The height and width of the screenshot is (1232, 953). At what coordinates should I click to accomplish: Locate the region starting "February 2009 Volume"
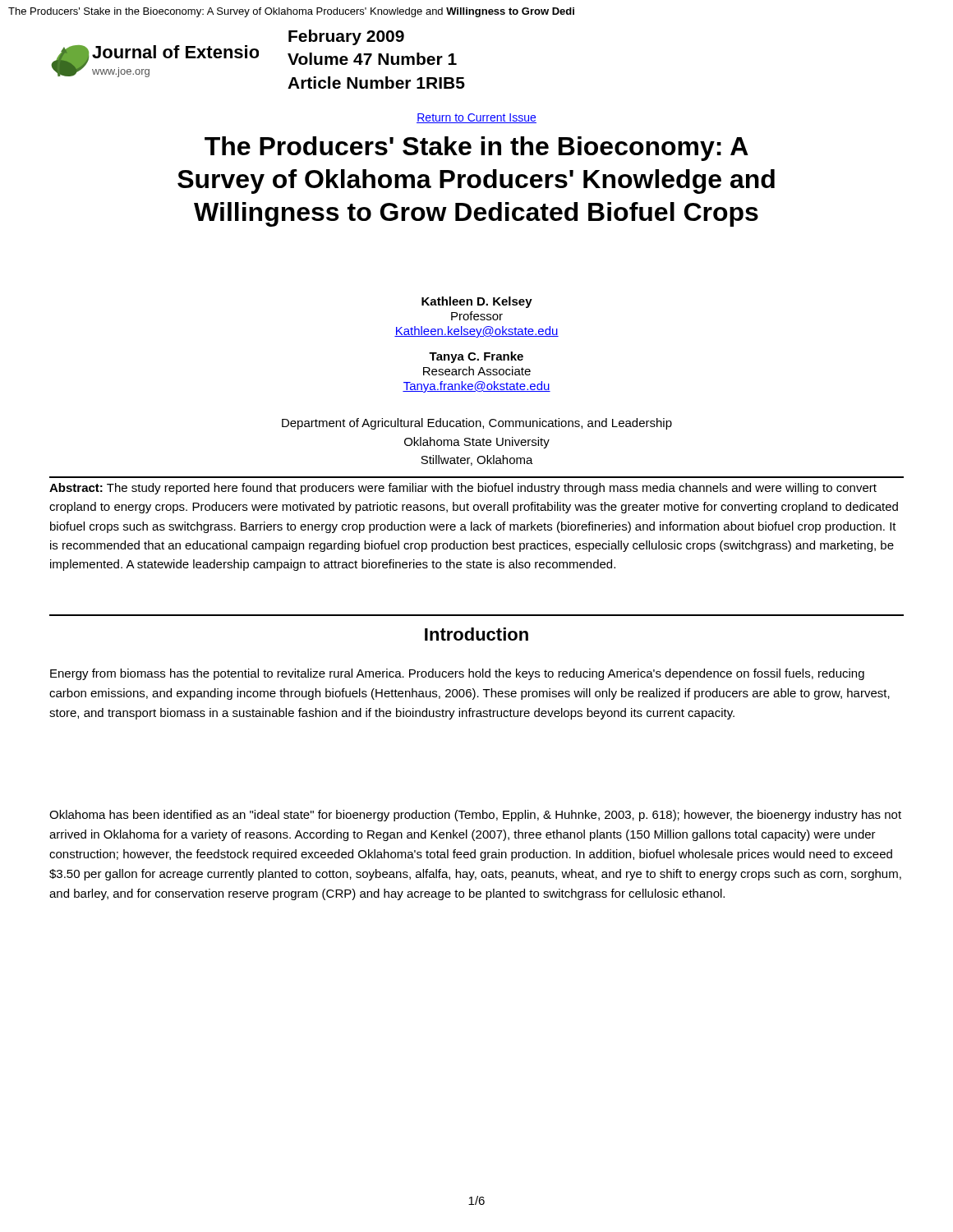[x=376, y=59]
